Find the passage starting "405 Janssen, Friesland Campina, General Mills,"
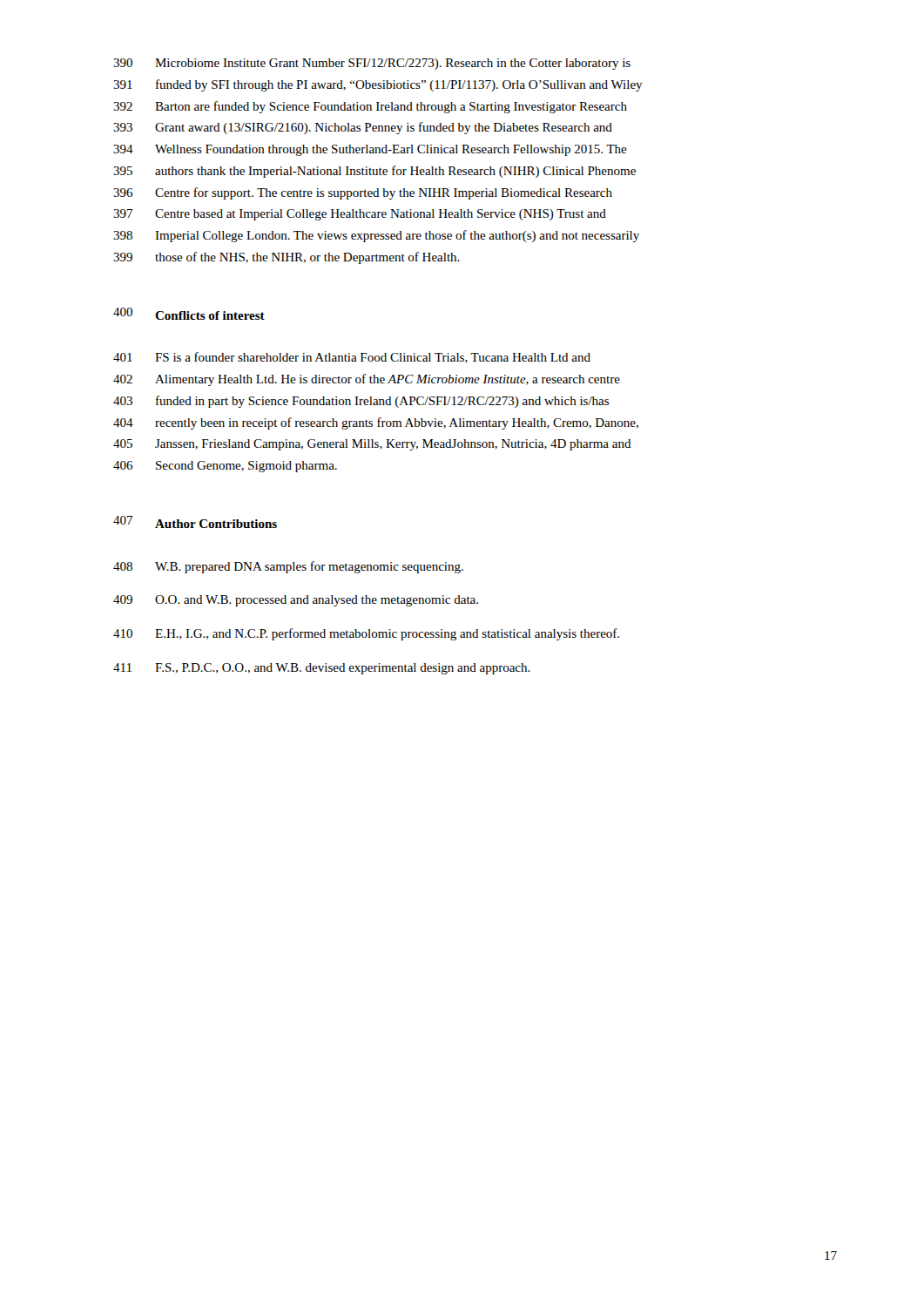Viewport: 924px width, 1307px height. tap(372, 444)
